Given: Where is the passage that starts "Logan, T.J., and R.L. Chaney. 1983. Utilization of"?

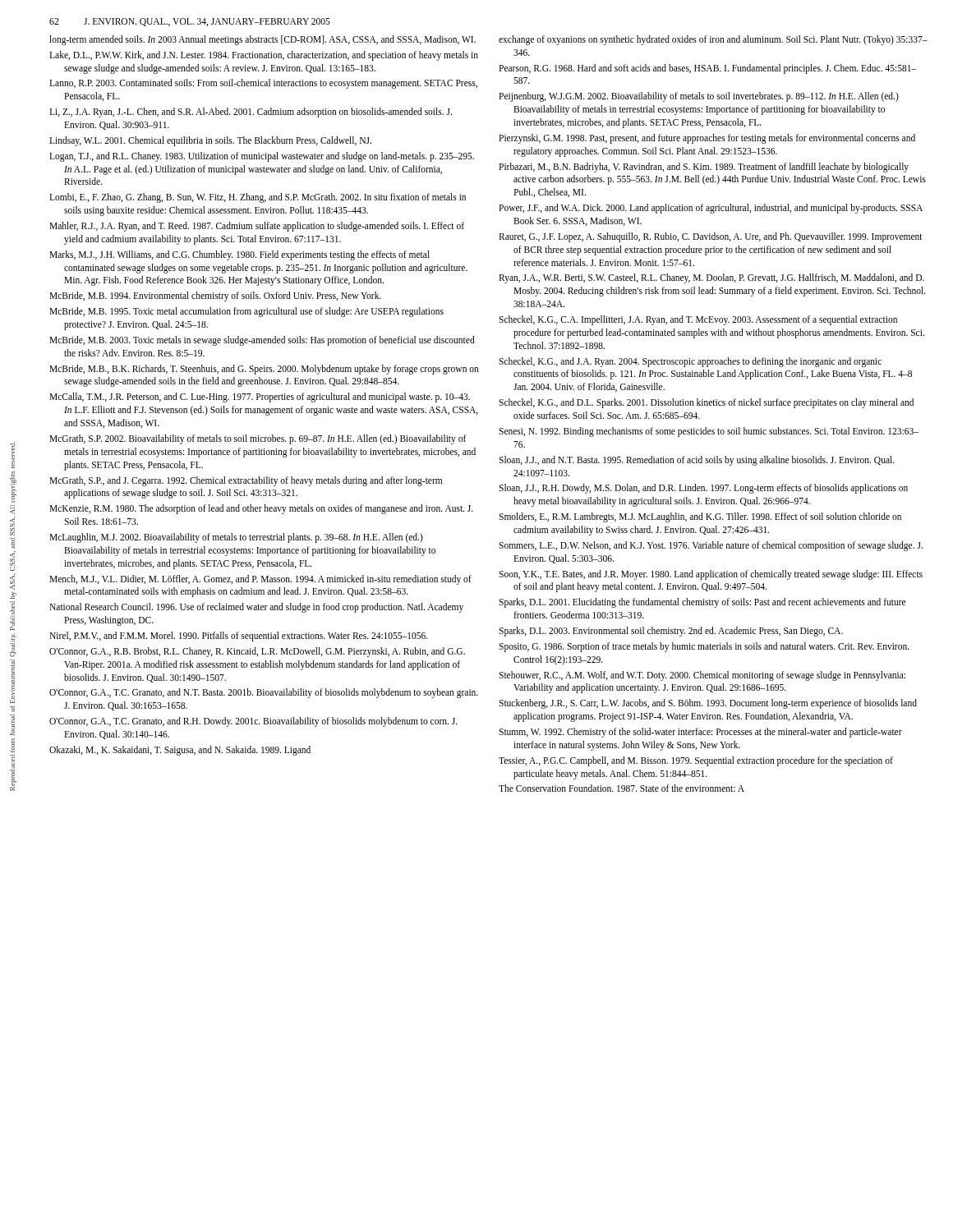Looking at the screenshot, I should tap(262, 169).
